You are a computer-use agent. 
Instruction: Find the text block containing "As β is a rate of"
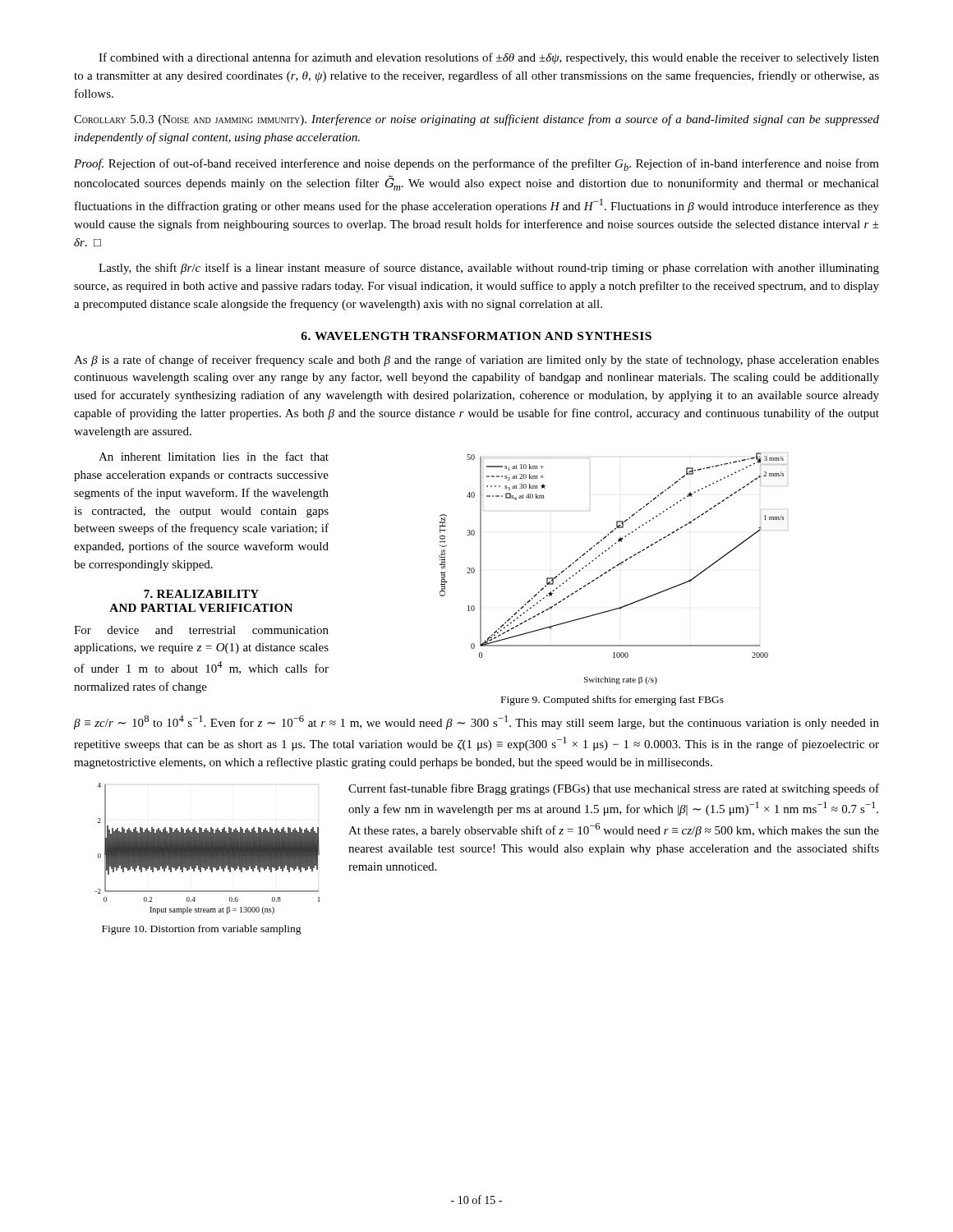pos(476,395)
